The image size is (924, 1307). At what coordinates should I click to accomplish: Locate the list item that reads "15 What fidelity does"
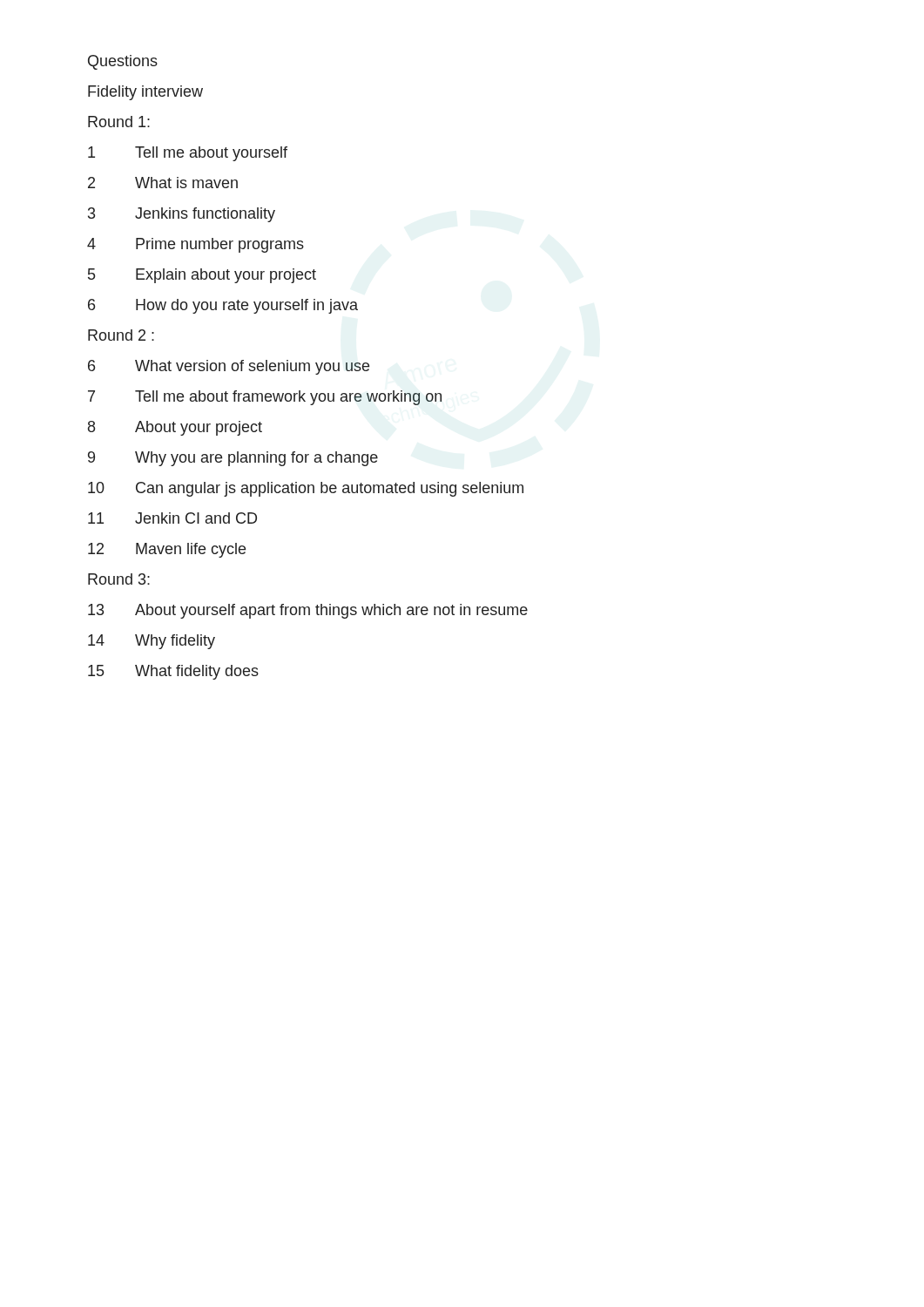pos(173,671)
